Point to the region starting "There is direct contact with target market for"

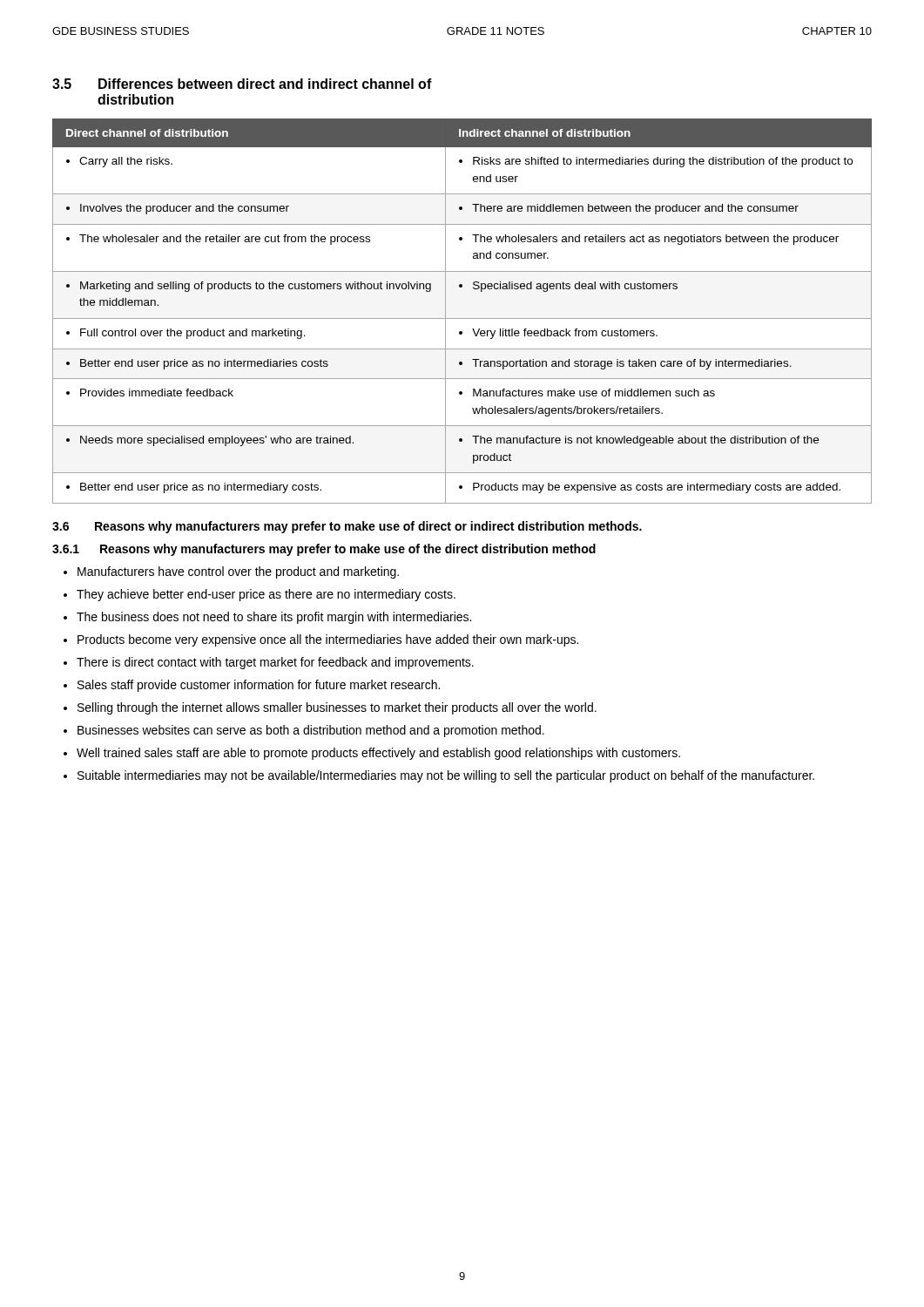(x=275, y=662)
